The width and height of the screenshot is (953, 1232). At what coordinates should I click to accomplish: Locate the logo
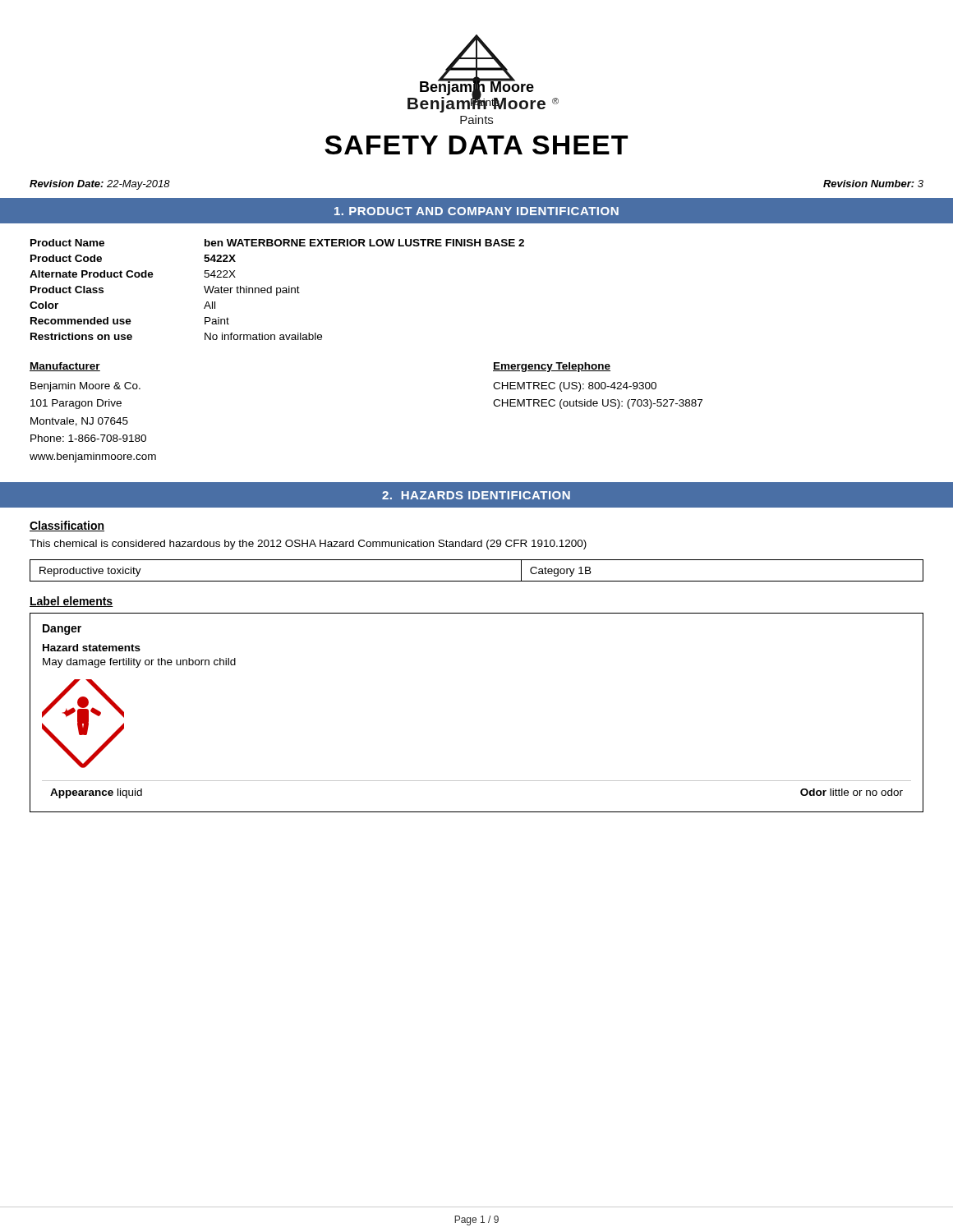pos(476,81)
